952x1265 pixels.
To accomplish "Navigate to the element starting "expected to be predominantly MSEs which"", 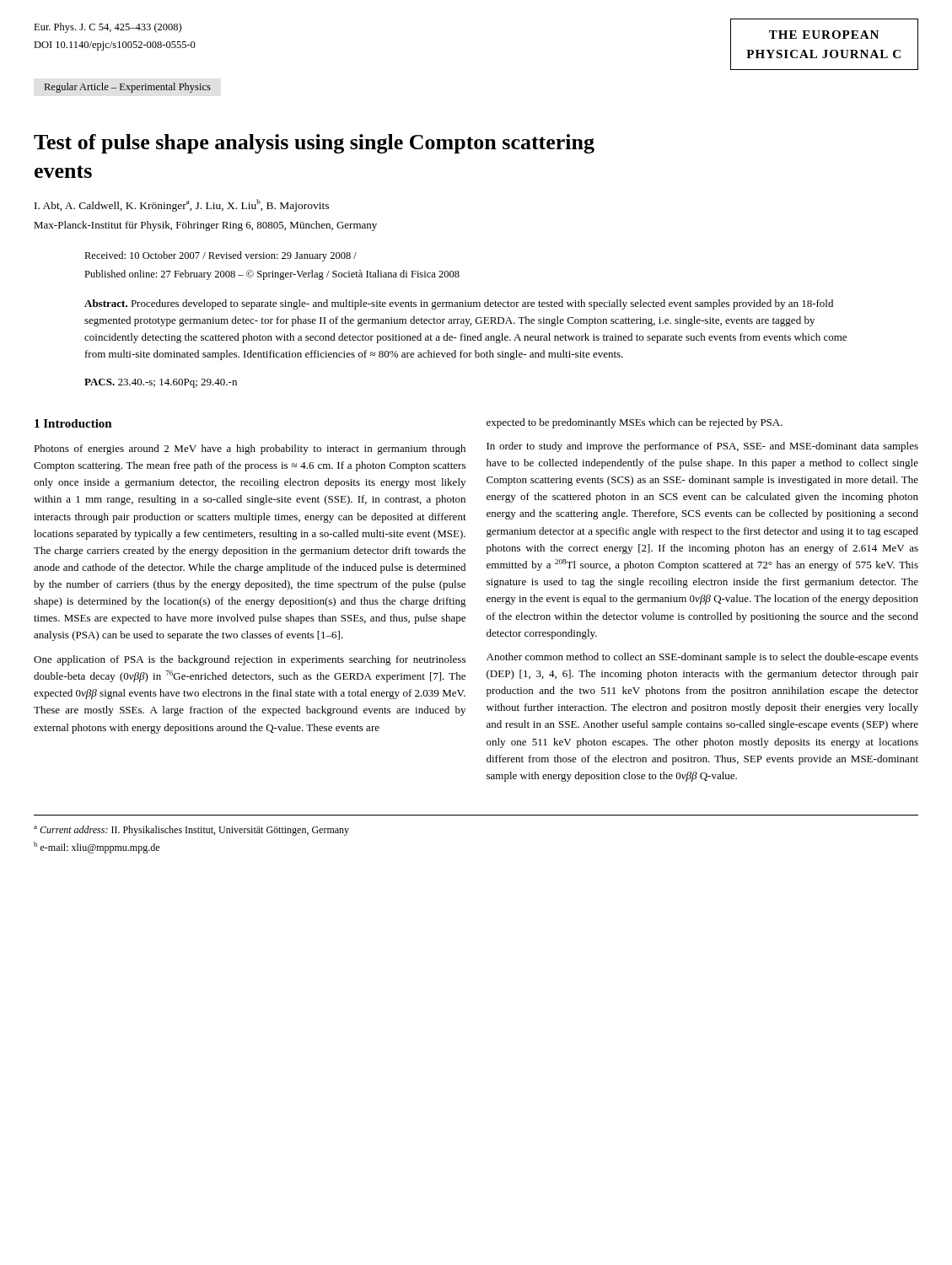I will [635, 422].
